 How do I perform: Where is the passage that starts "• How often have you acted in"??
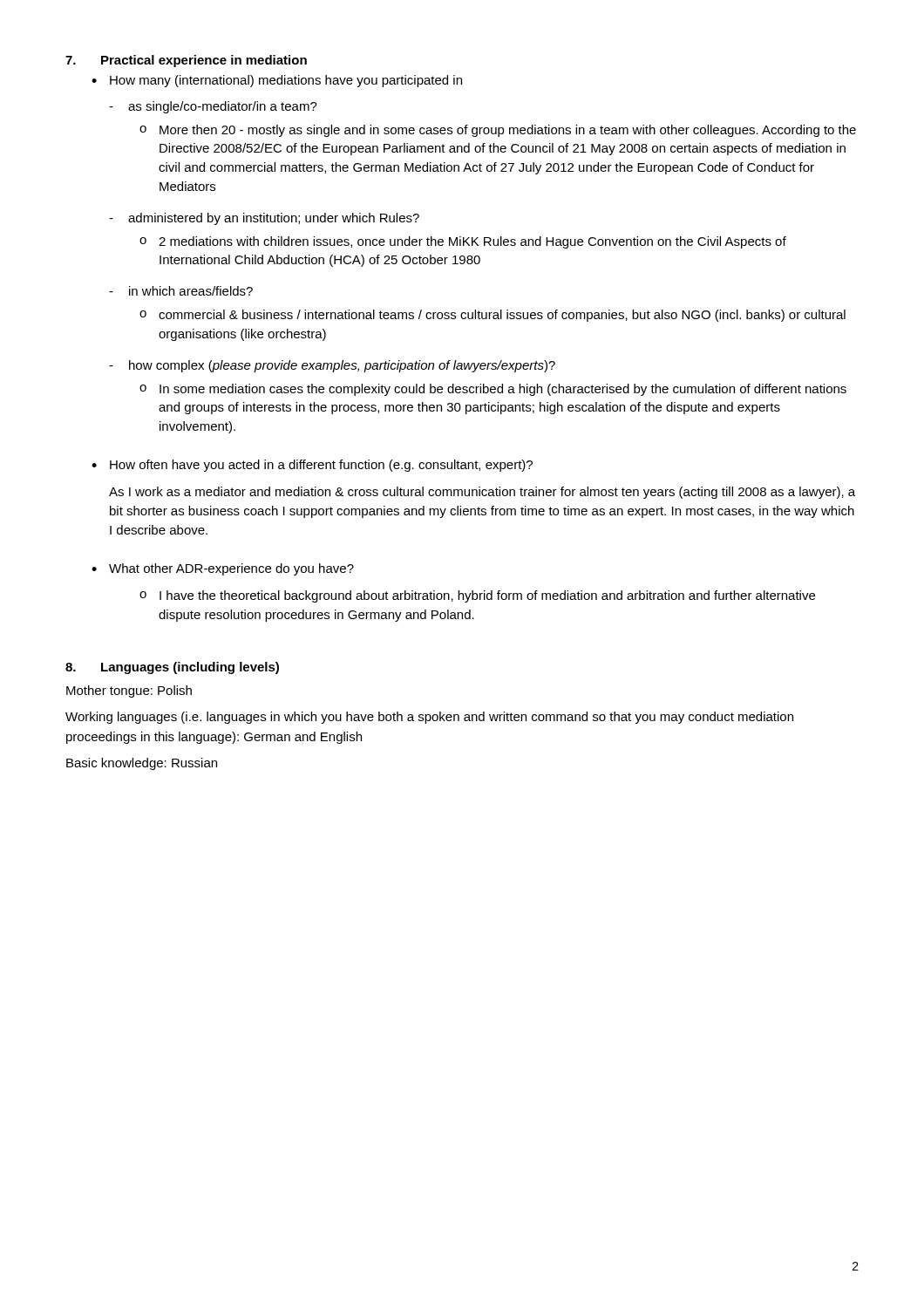(475, 466)
